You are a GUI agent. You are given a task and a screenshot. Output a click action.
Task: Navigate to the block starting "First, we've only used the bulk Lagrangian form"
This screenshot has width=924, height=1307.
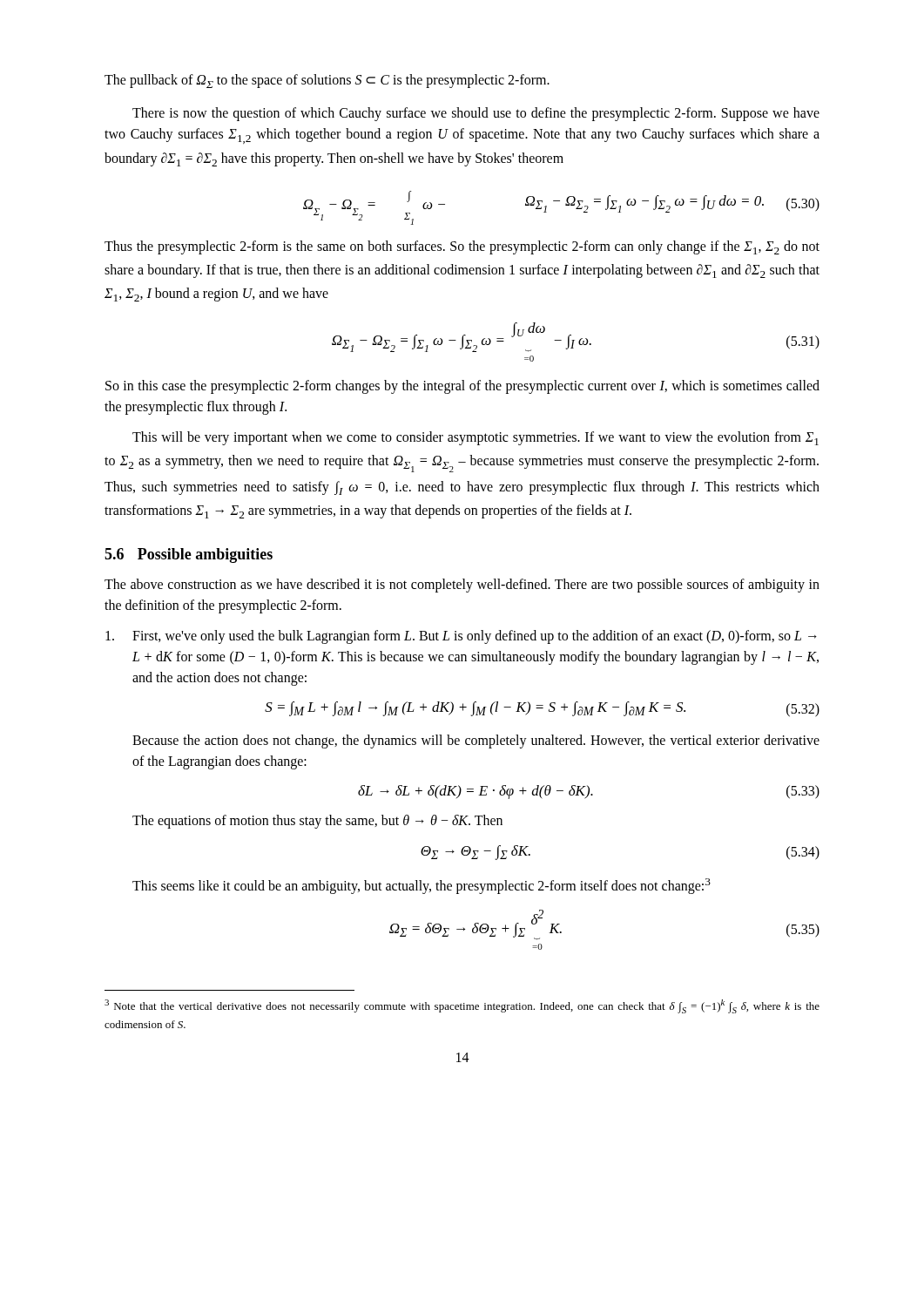click(462, 794)
